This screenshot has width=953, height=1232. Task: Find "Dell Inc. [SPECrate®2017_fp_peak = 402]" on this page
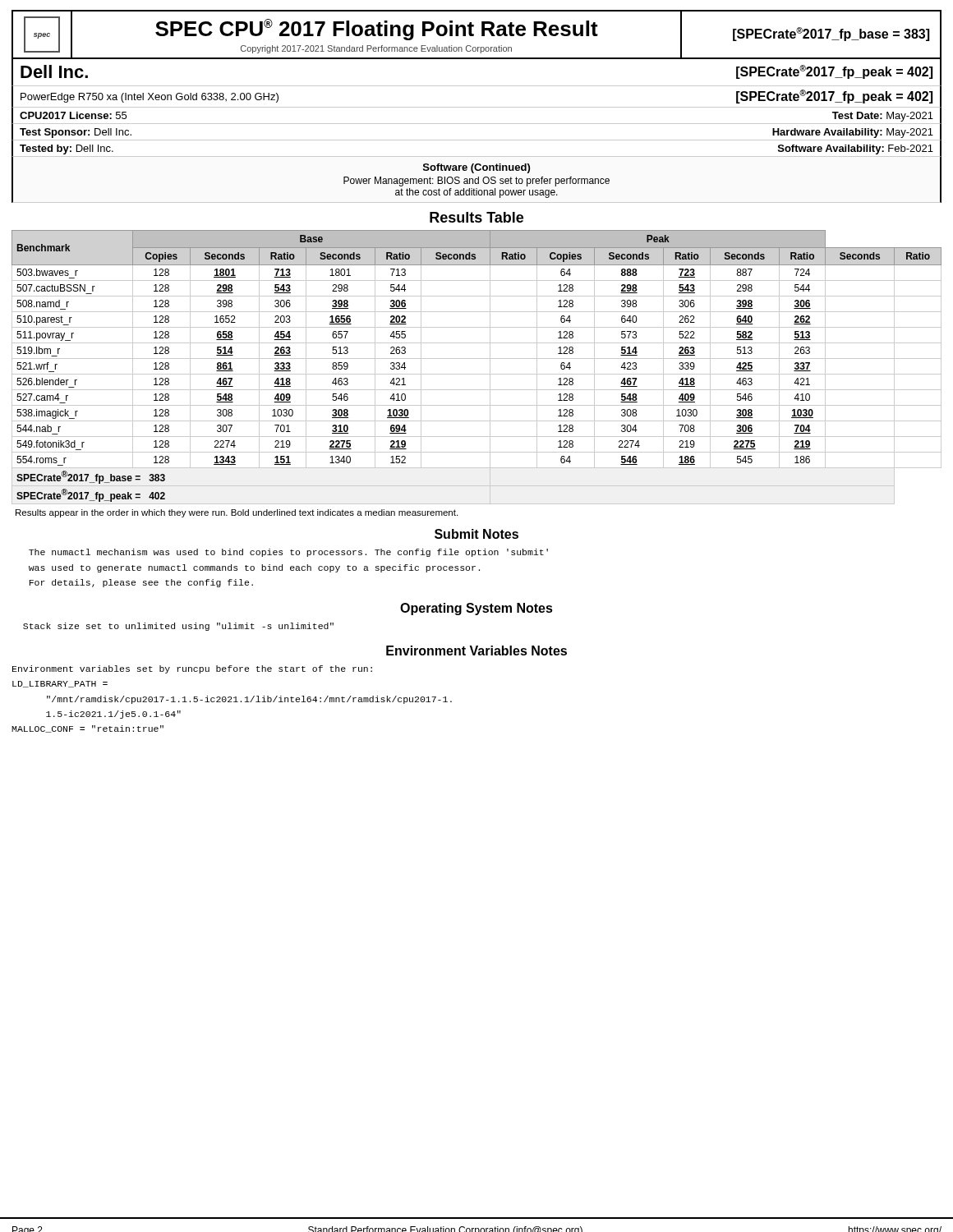pos(50,72)
